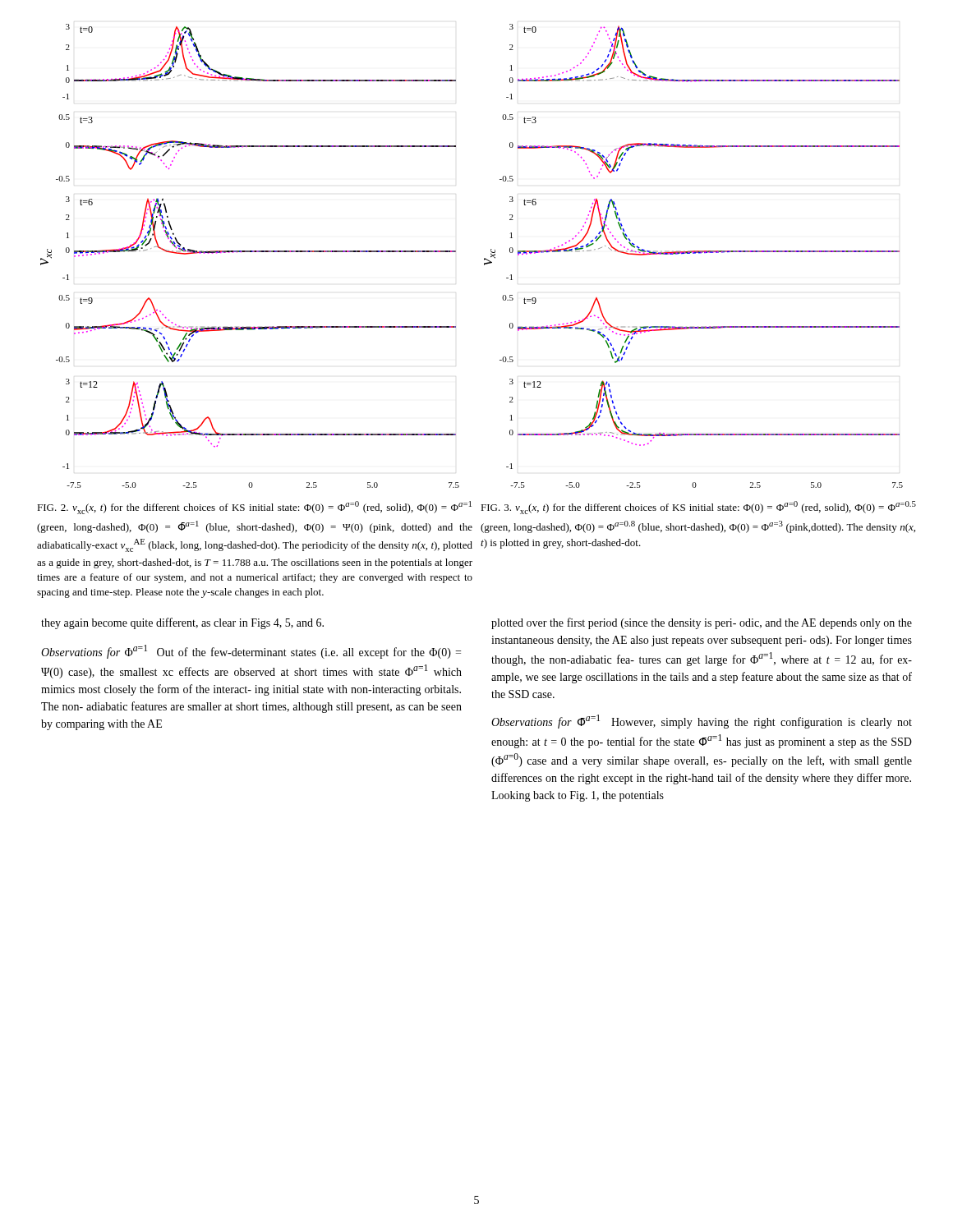Locate the text block containing "Observations for Φ̄a=1 However, simply having"
The image size is (953, 1232).
tap(702, 757)
